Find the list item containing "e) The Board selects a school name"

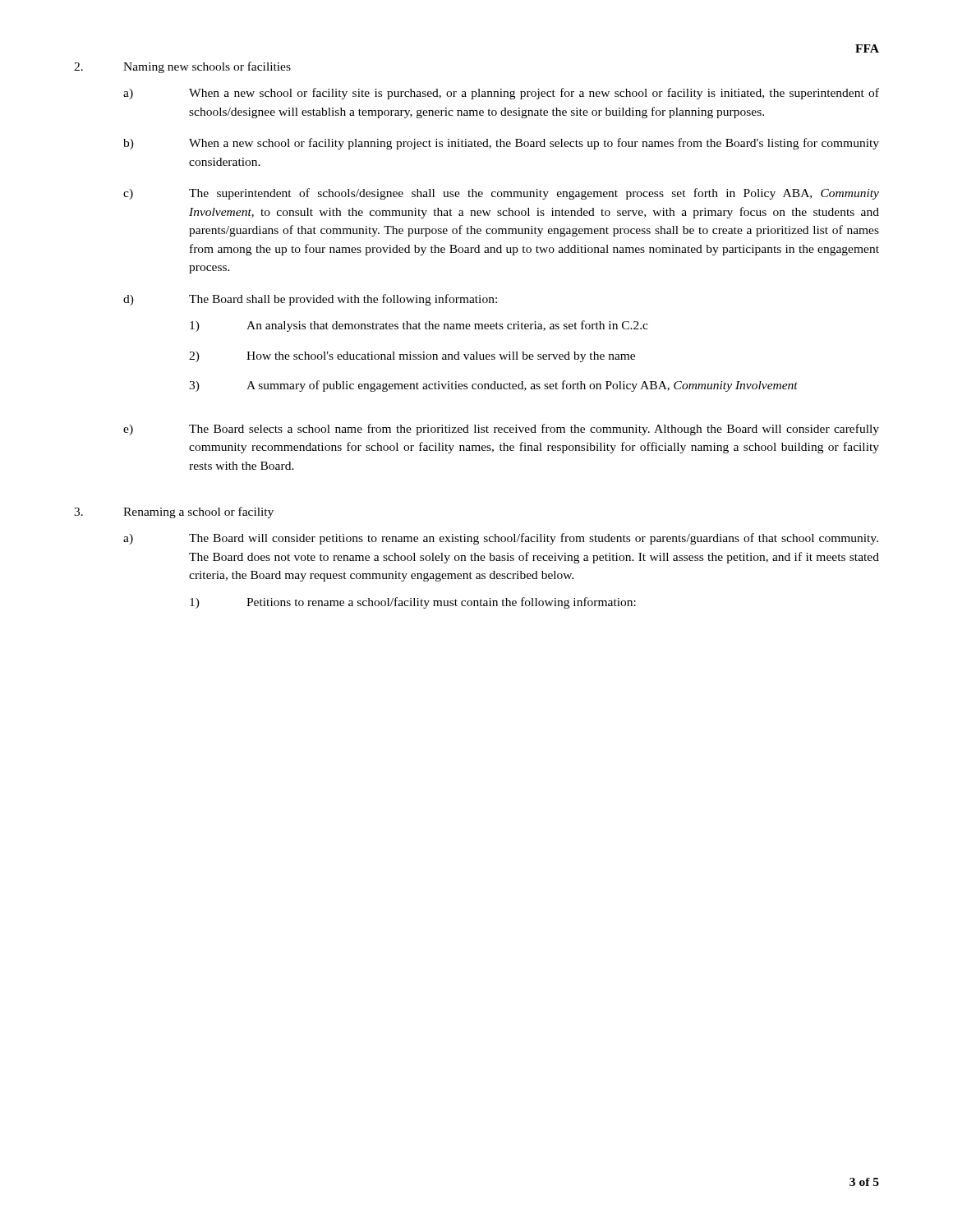[x=501, y=447]
